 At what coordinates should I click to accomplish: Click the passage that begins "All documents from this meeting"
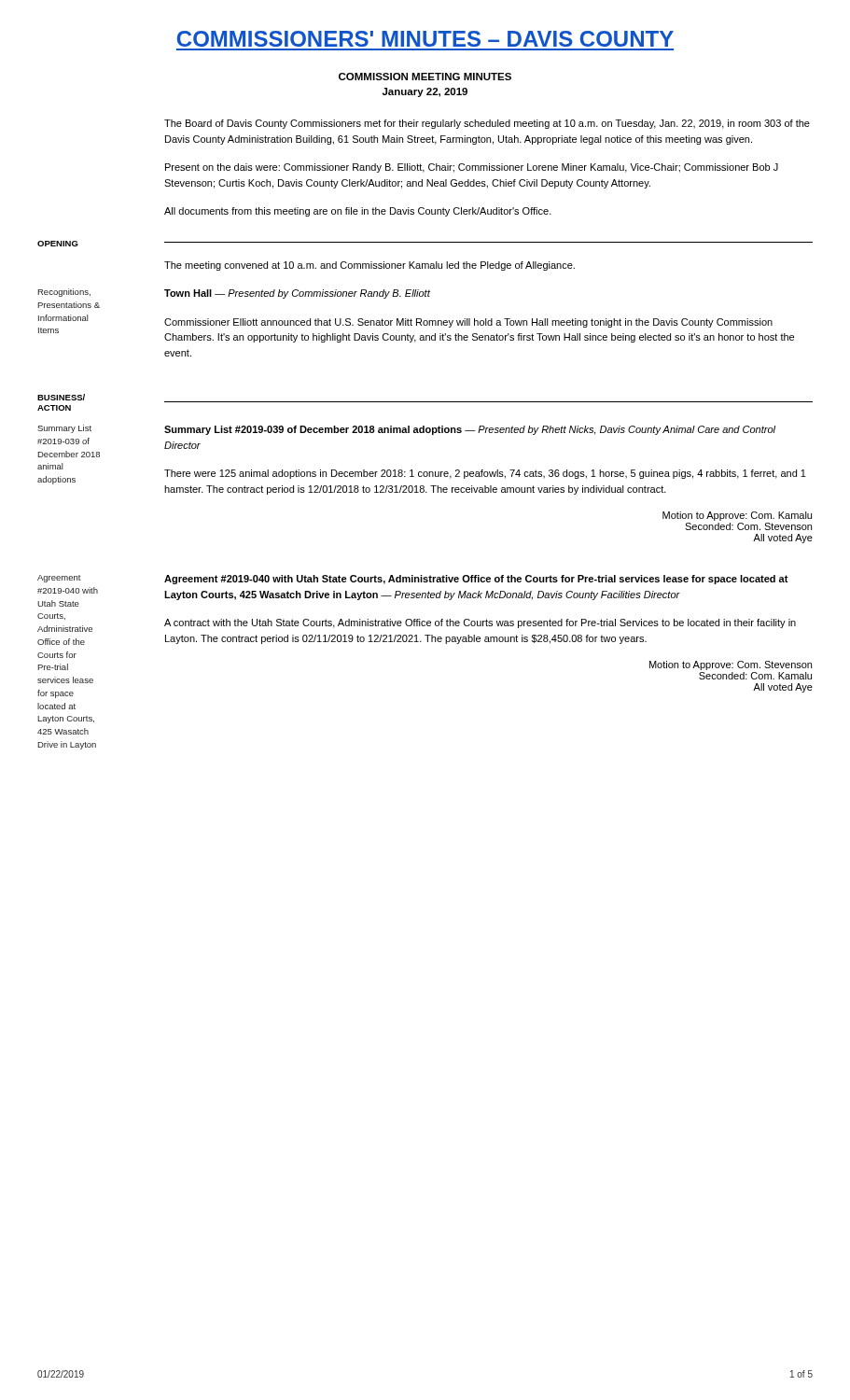(358, 211)
